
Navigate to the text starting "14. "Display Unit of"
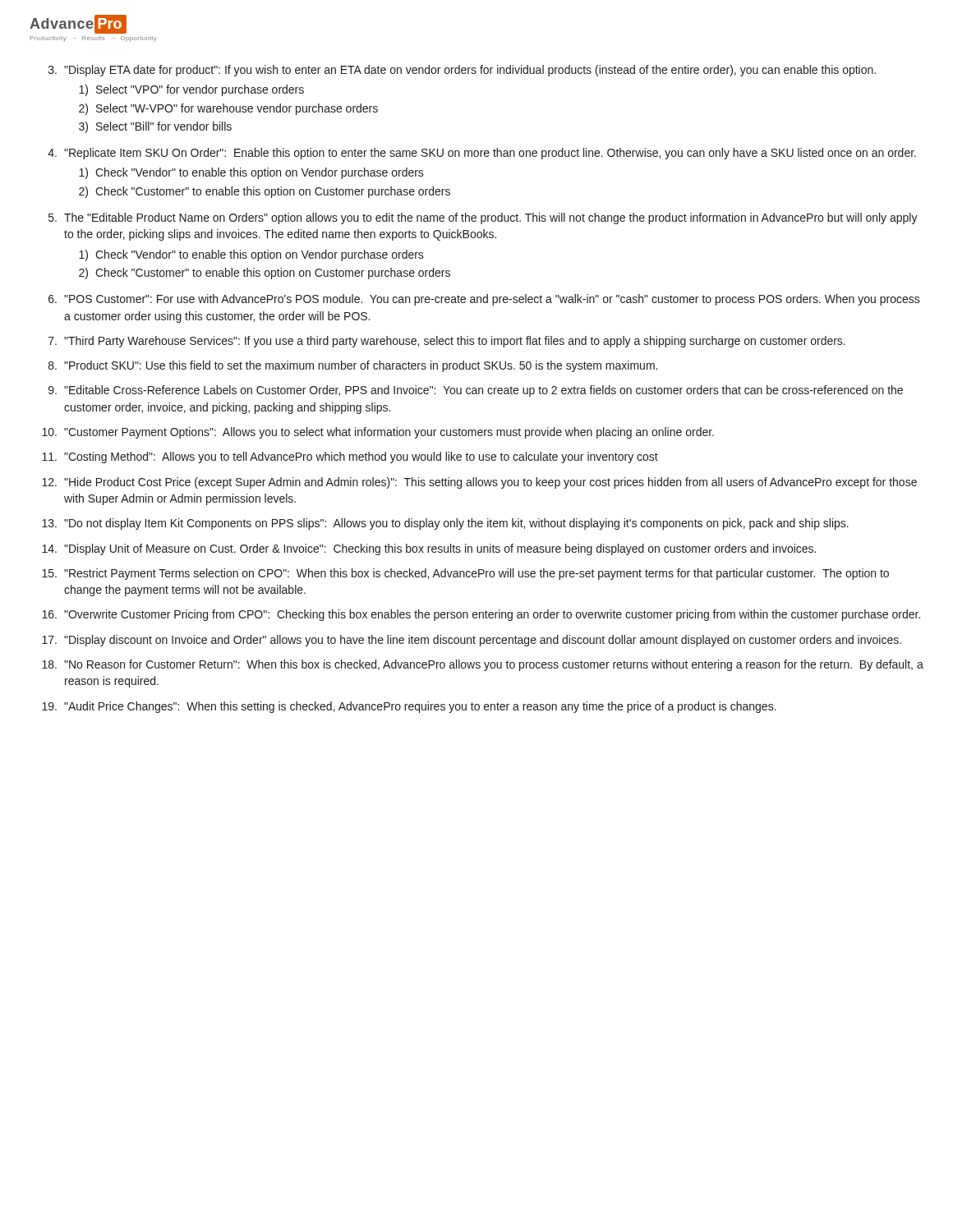[476, 548]
